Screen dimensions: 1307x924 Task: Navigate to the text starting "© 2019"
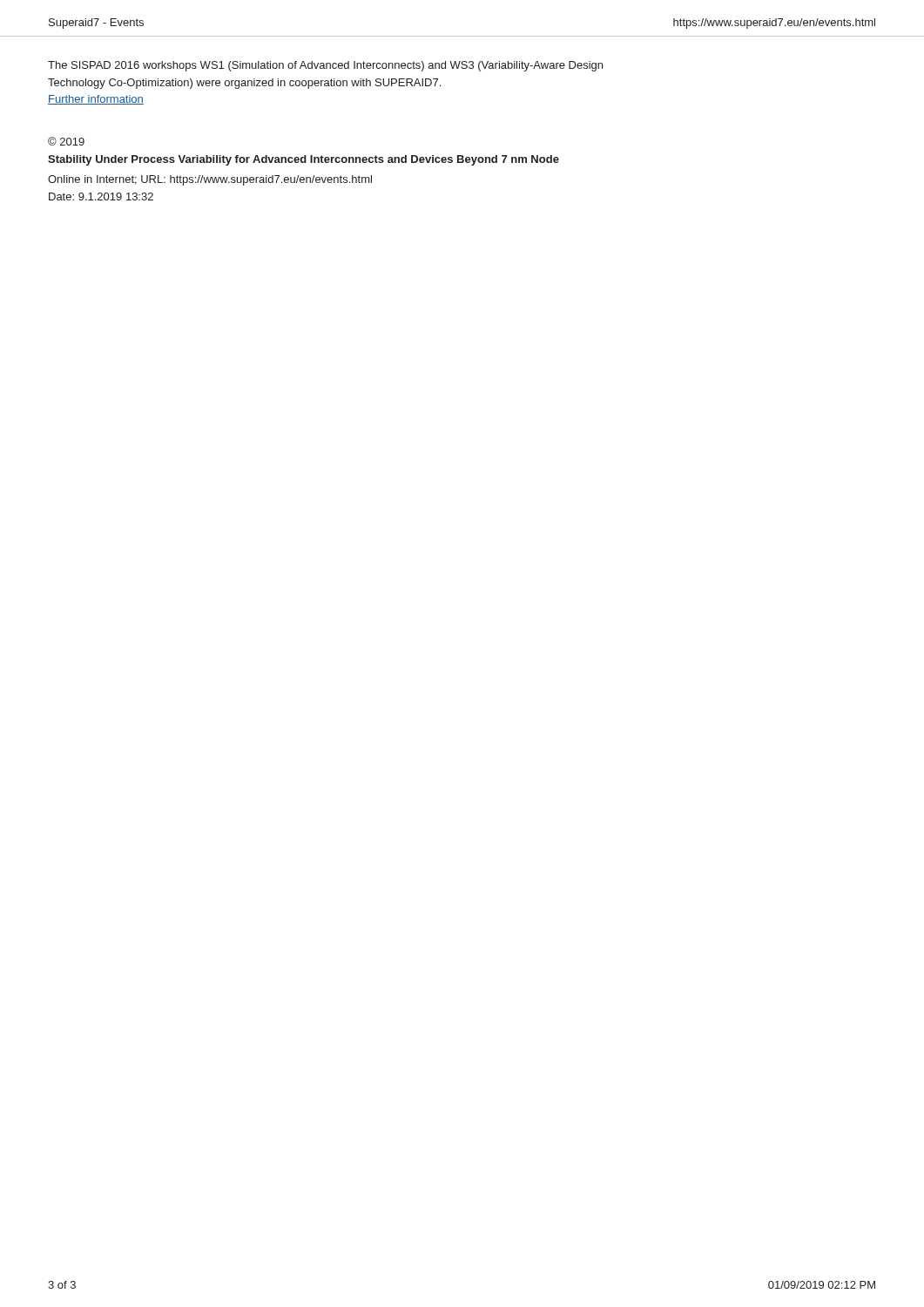coord(66,142)
